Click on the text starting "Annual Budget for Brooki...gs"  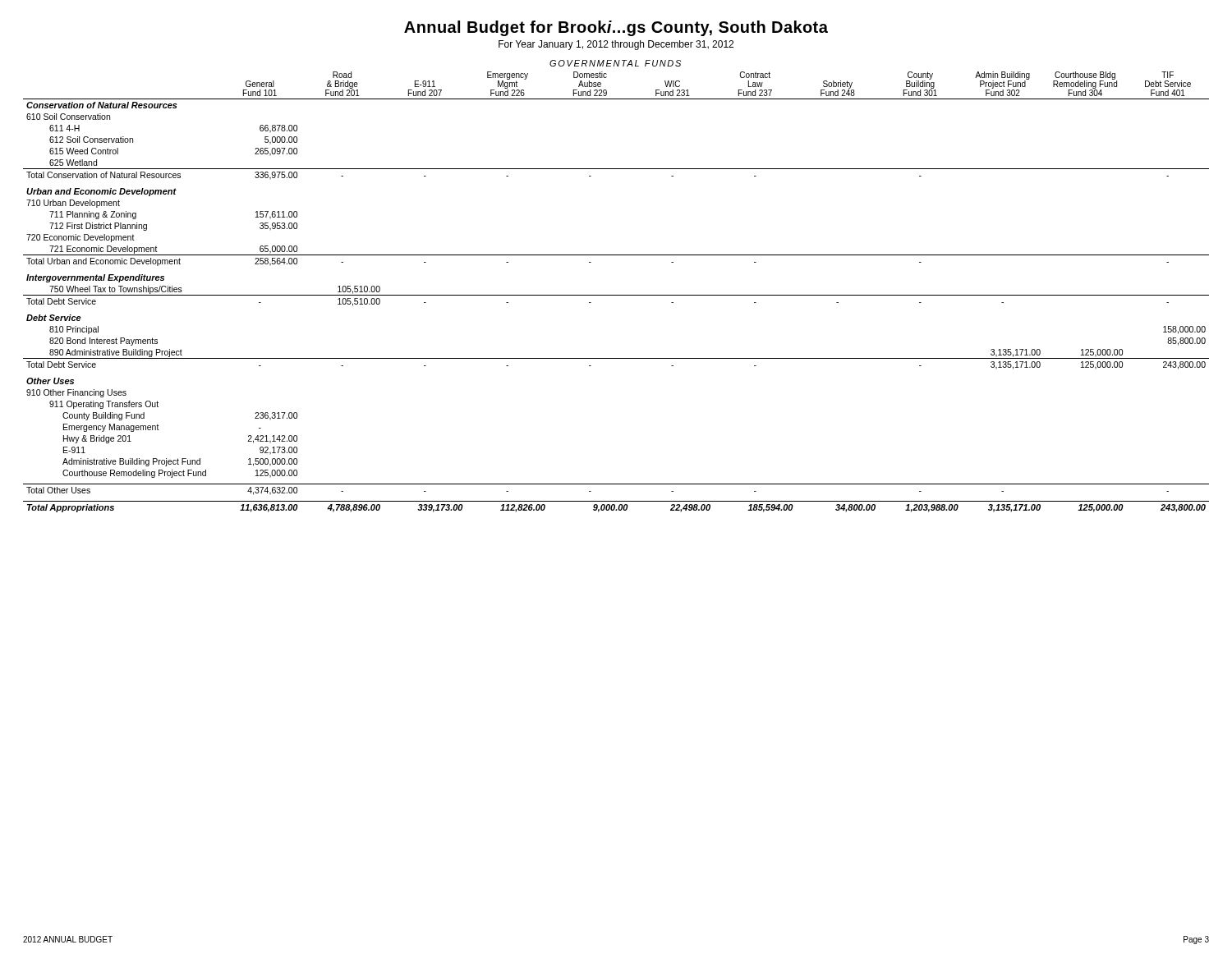(x=616, y=34)
